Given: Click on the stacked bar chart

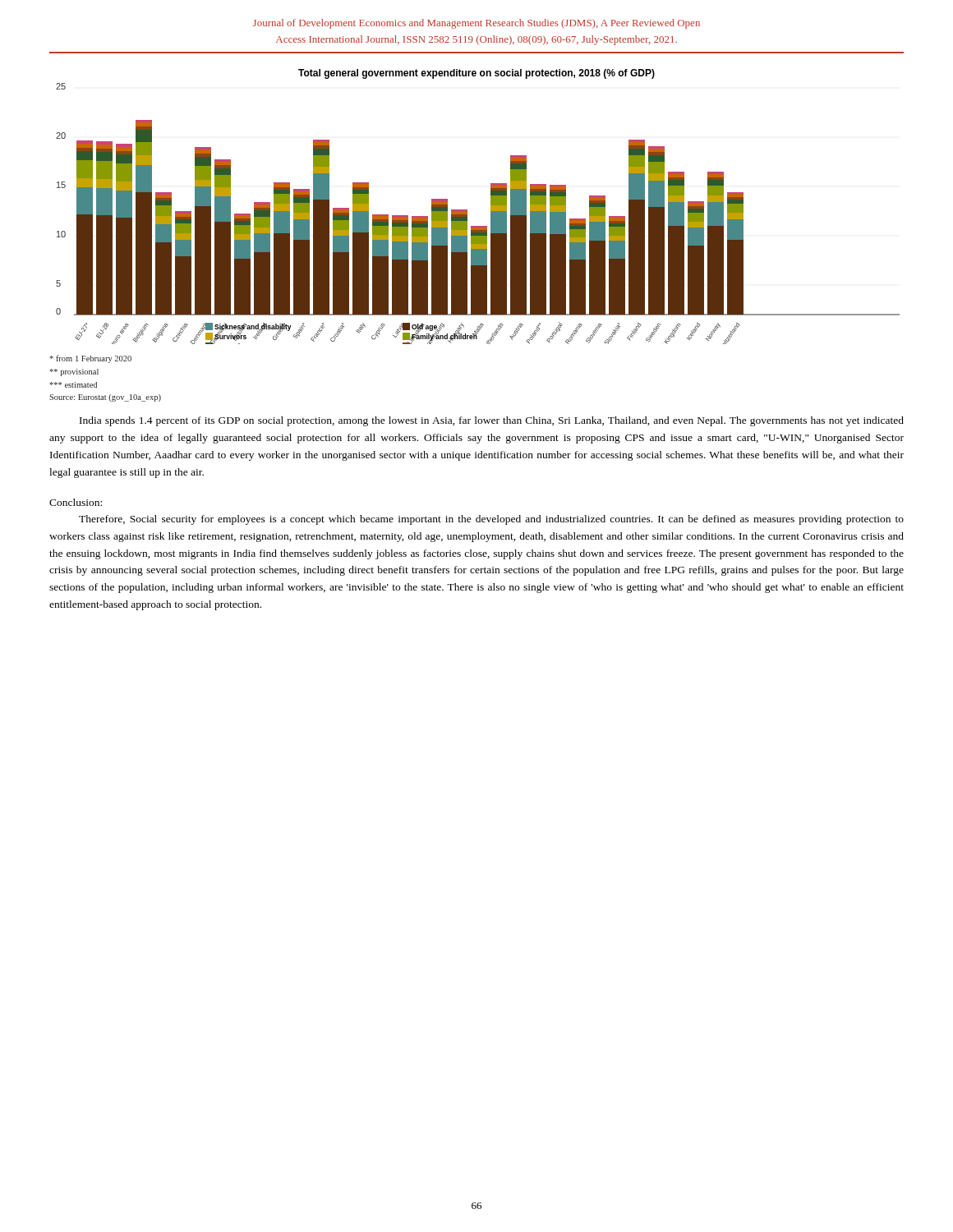Looking at the screenshot, I should click(476, 206).
